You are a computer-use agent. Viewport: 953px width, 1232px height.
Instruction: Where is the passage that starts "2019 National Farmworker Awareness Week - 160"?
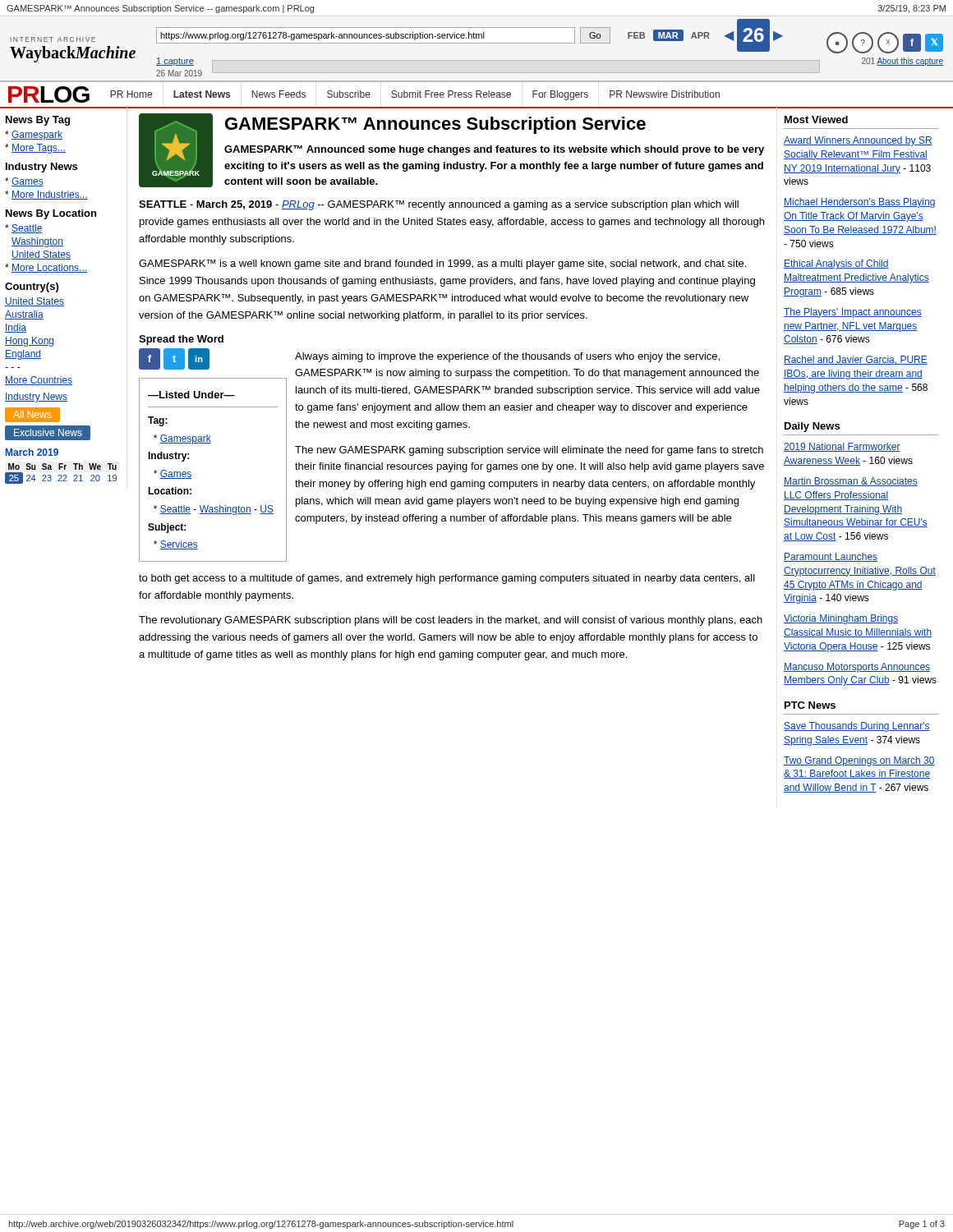point(848,454)
